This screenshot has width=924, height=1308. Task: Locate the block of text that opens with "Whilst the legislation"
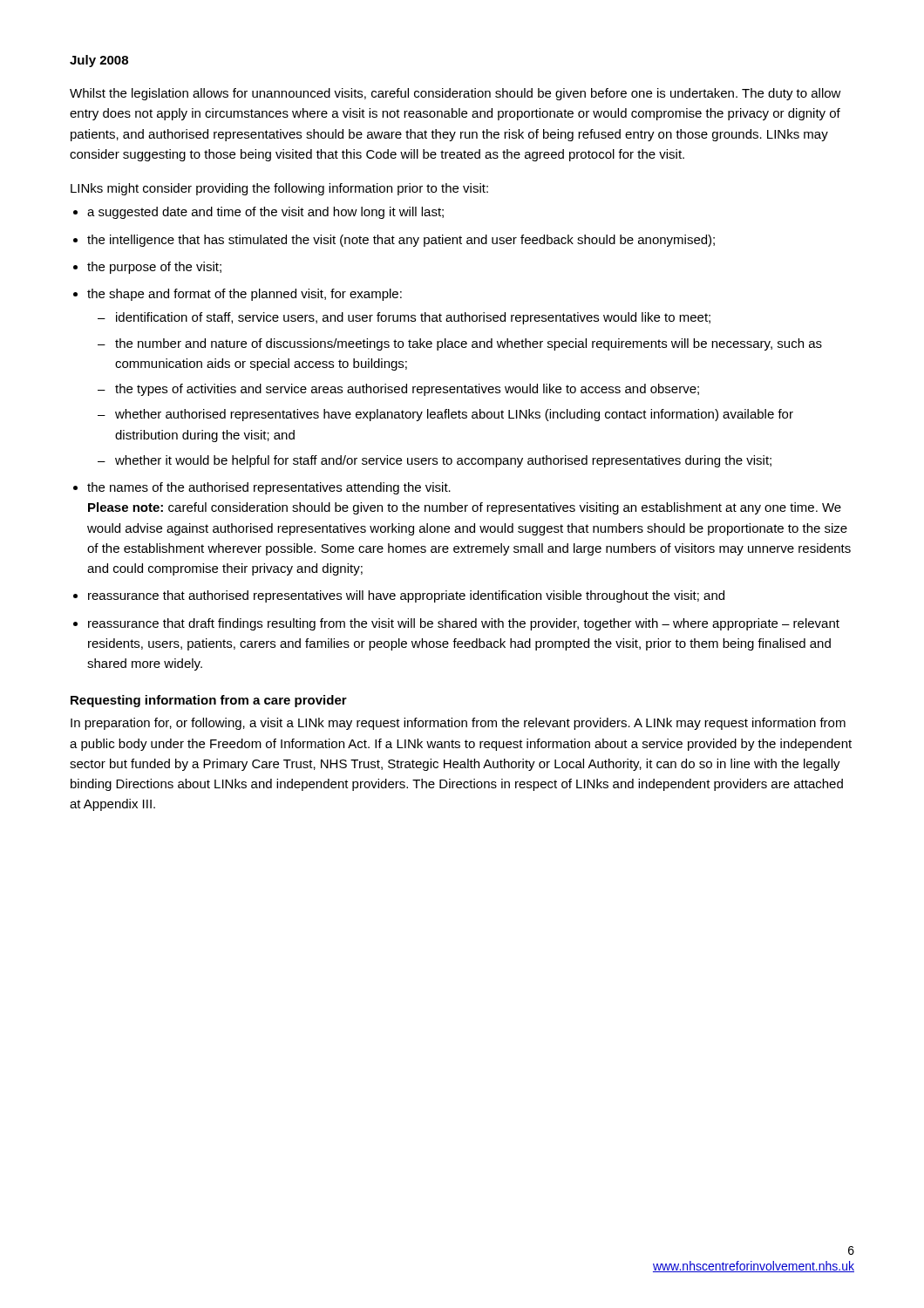point(455,123)
